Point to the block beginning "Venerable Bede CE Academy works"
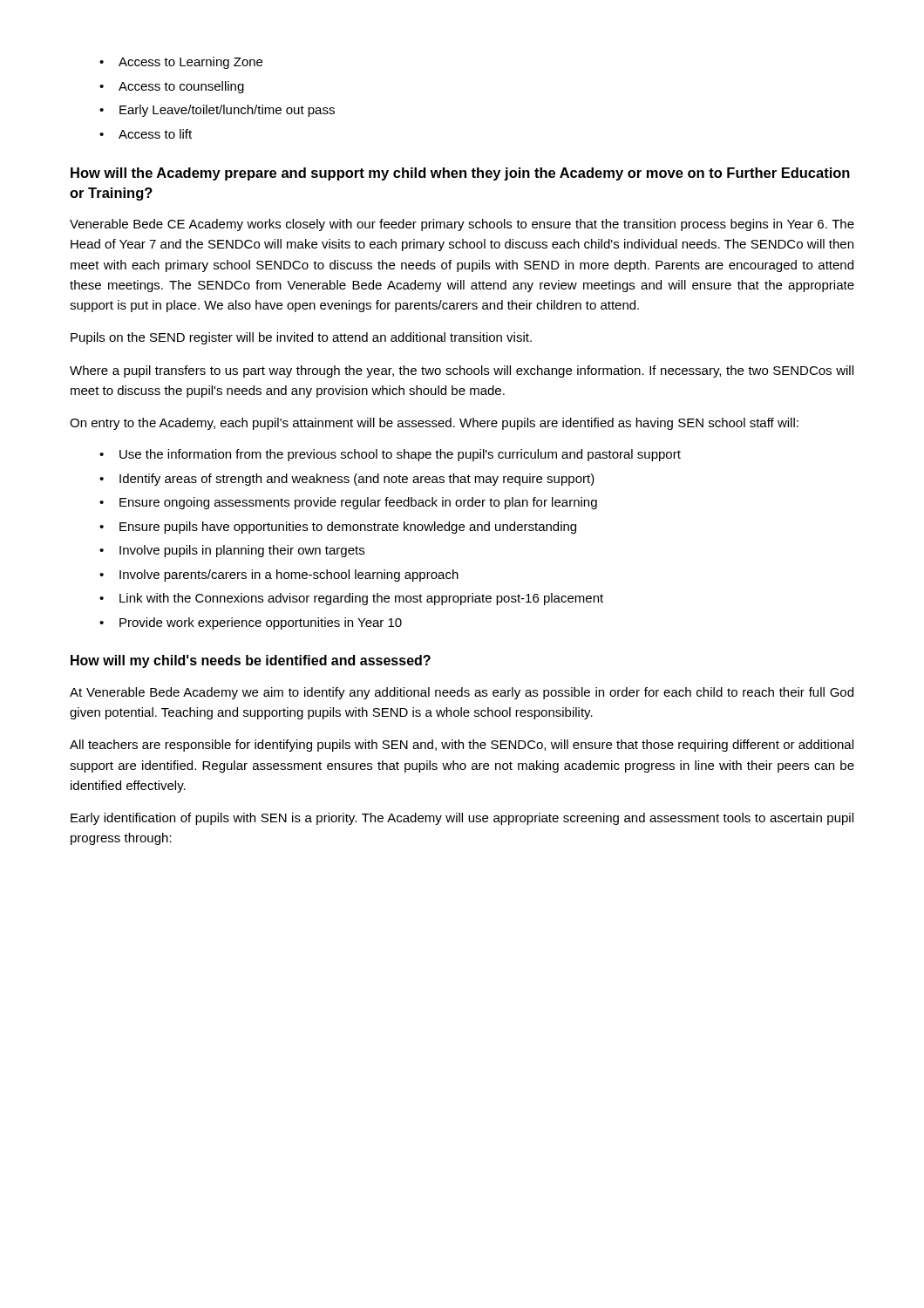The image size is (924, 1308). (x=462, y=265)
